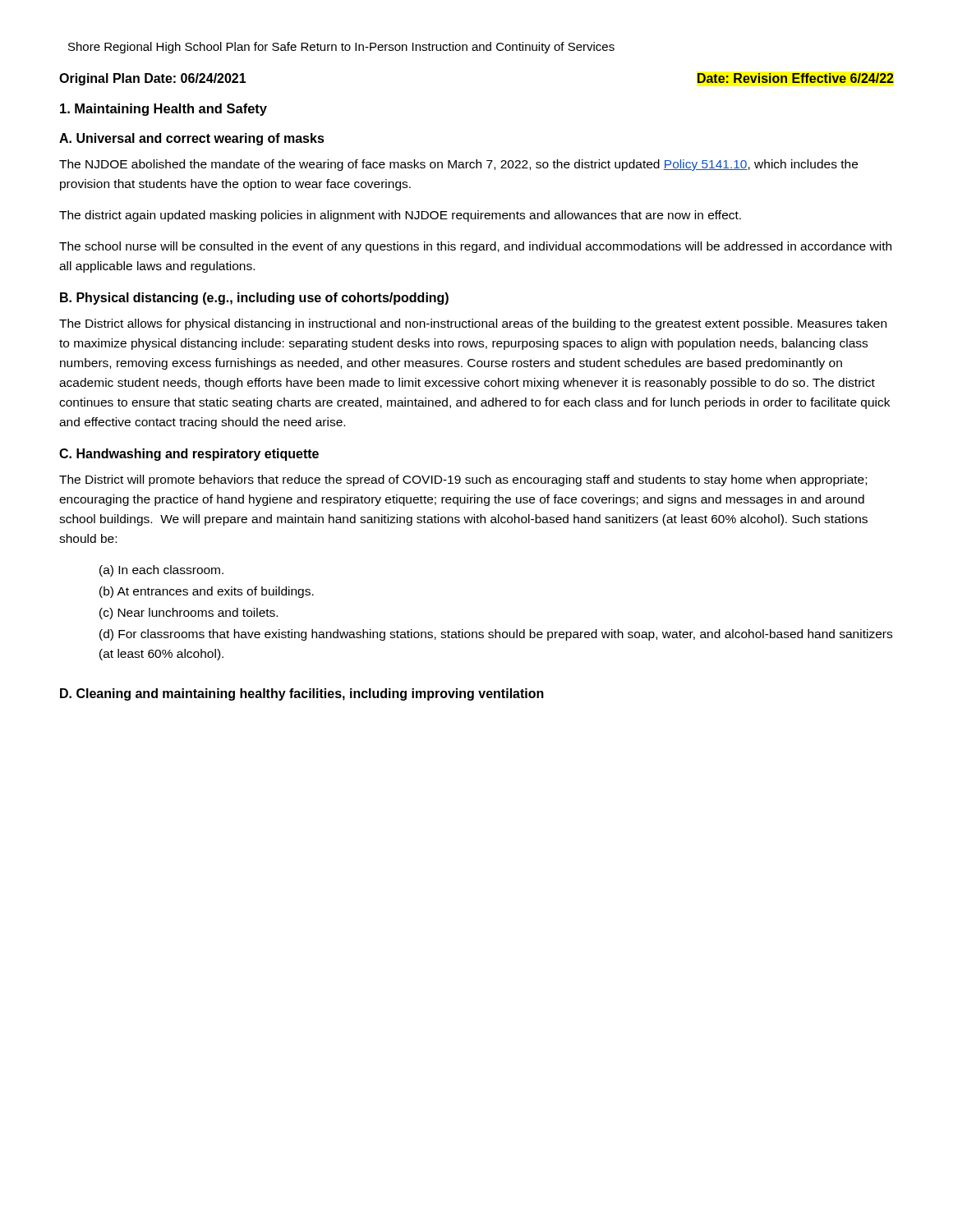The image size is (953, 1232).
Task: Locate the list item that reads "(c) Near lunchrooms and toilets."
Action: (189, 612)
